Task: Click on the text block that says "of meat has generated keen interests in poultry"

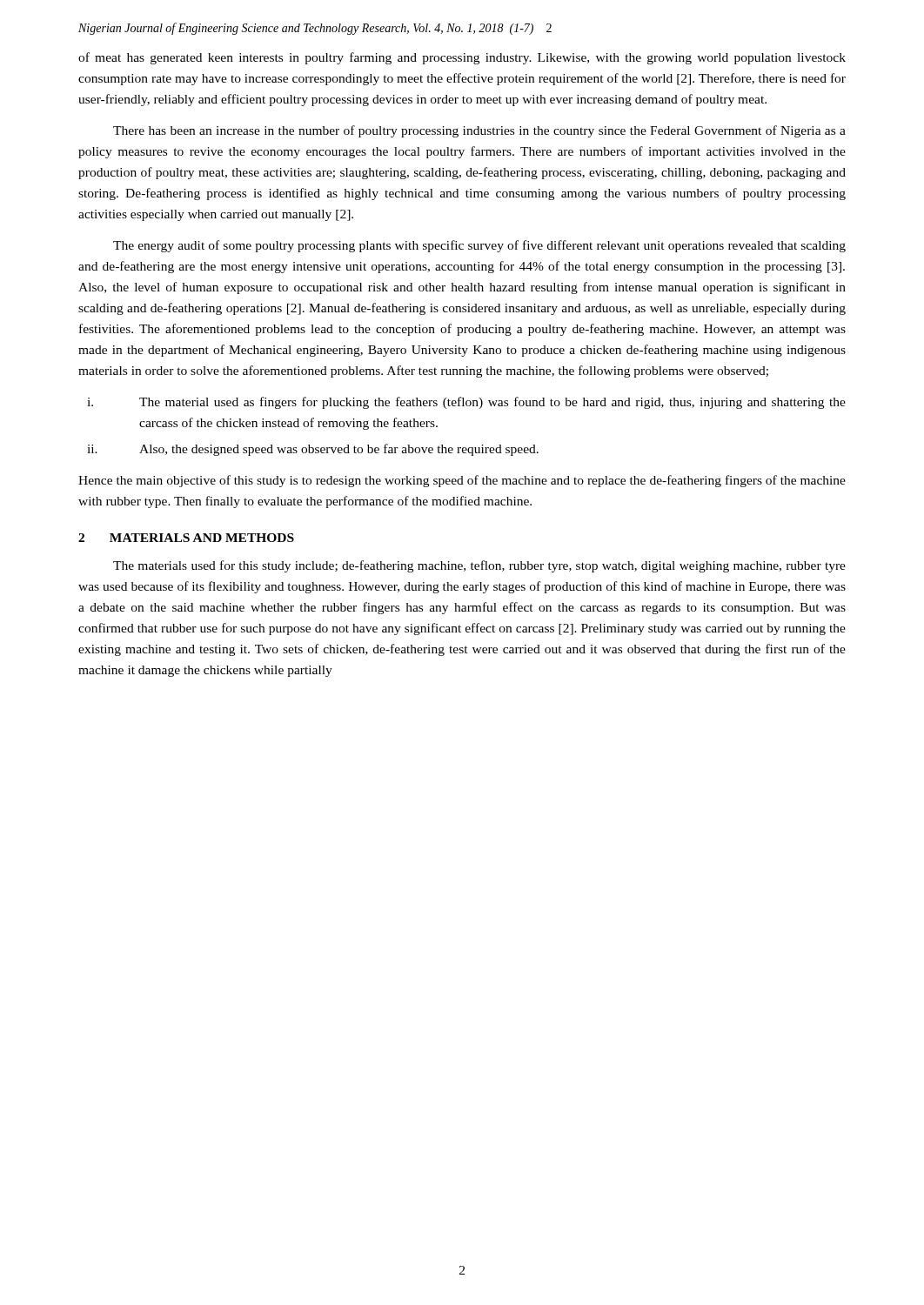Action: pyautogui.click(x=462, y=78)
